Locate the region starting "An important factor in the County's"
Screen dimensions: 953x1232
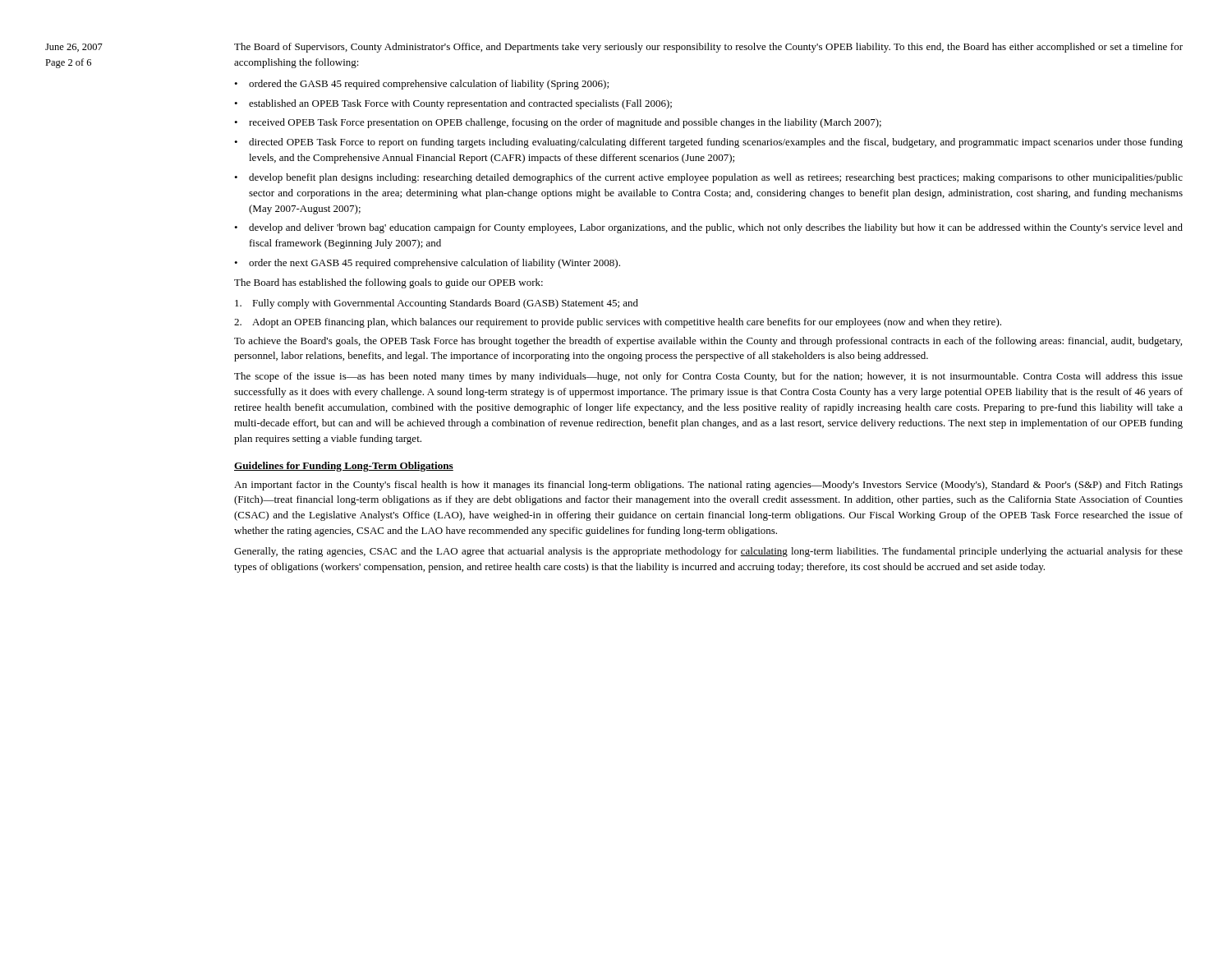708,508
